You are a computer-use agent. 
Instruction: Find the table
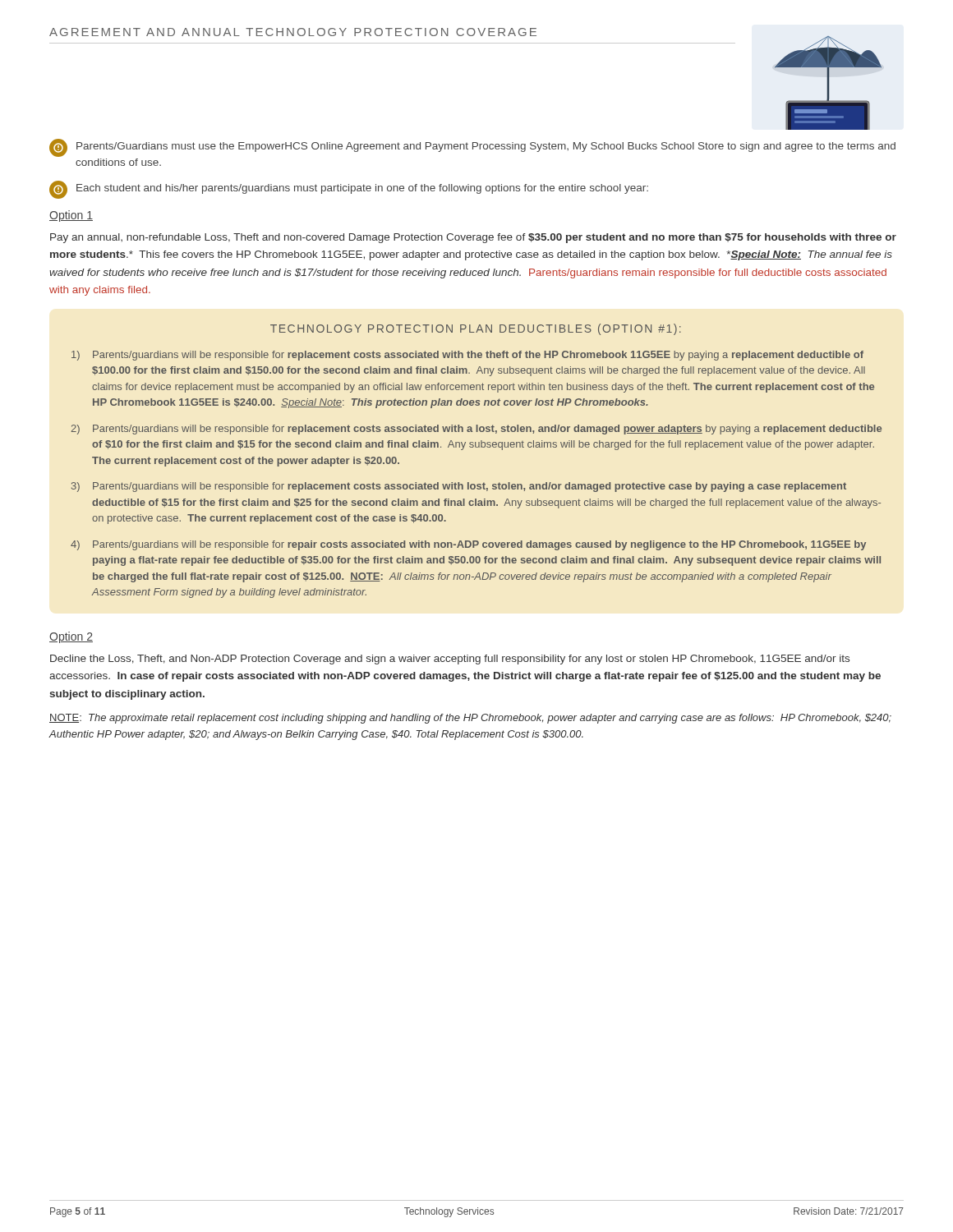[476, 461]
